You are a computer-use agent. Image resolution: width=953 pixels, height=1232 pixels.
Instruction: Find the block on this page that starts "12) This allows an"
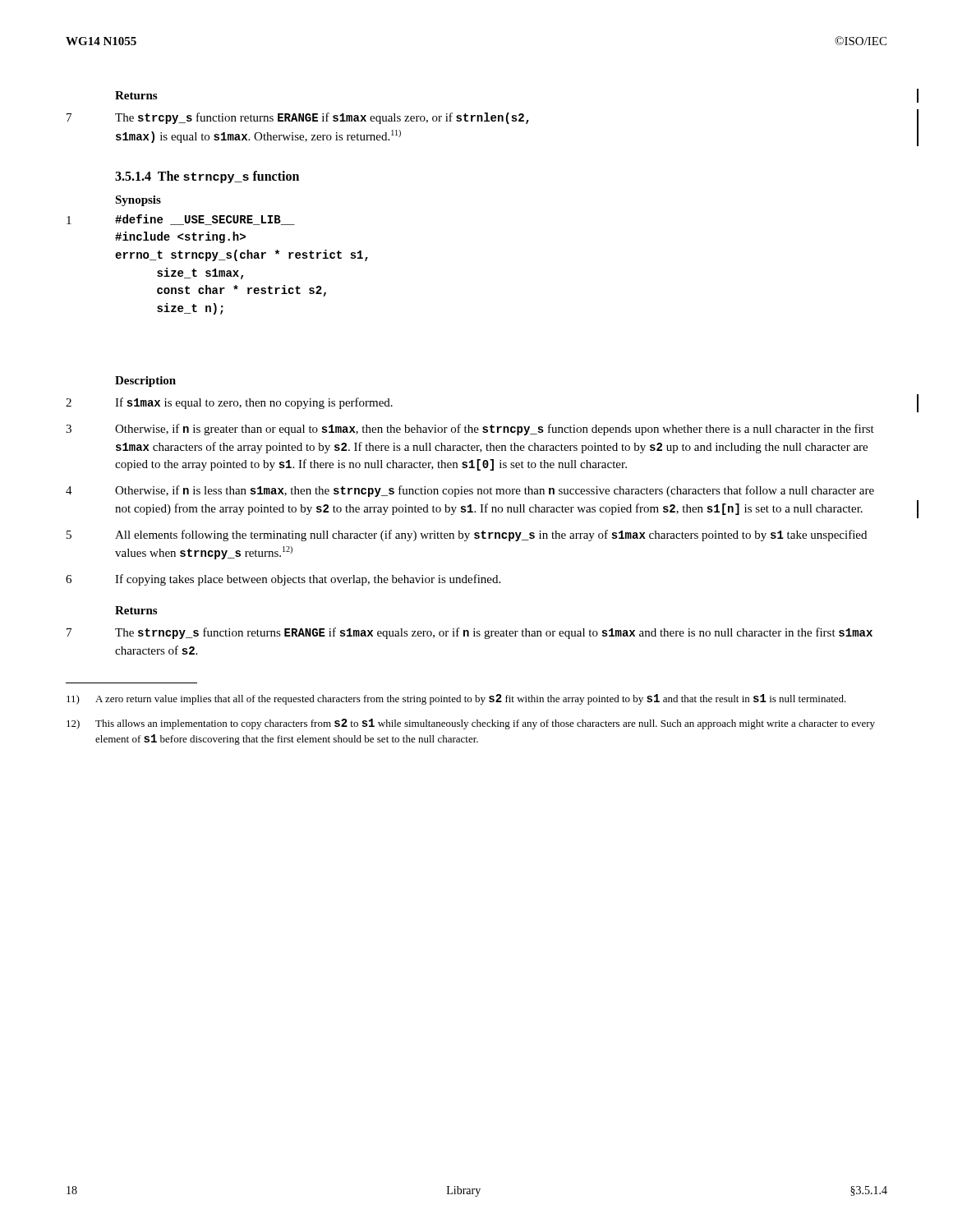point(476,732)
